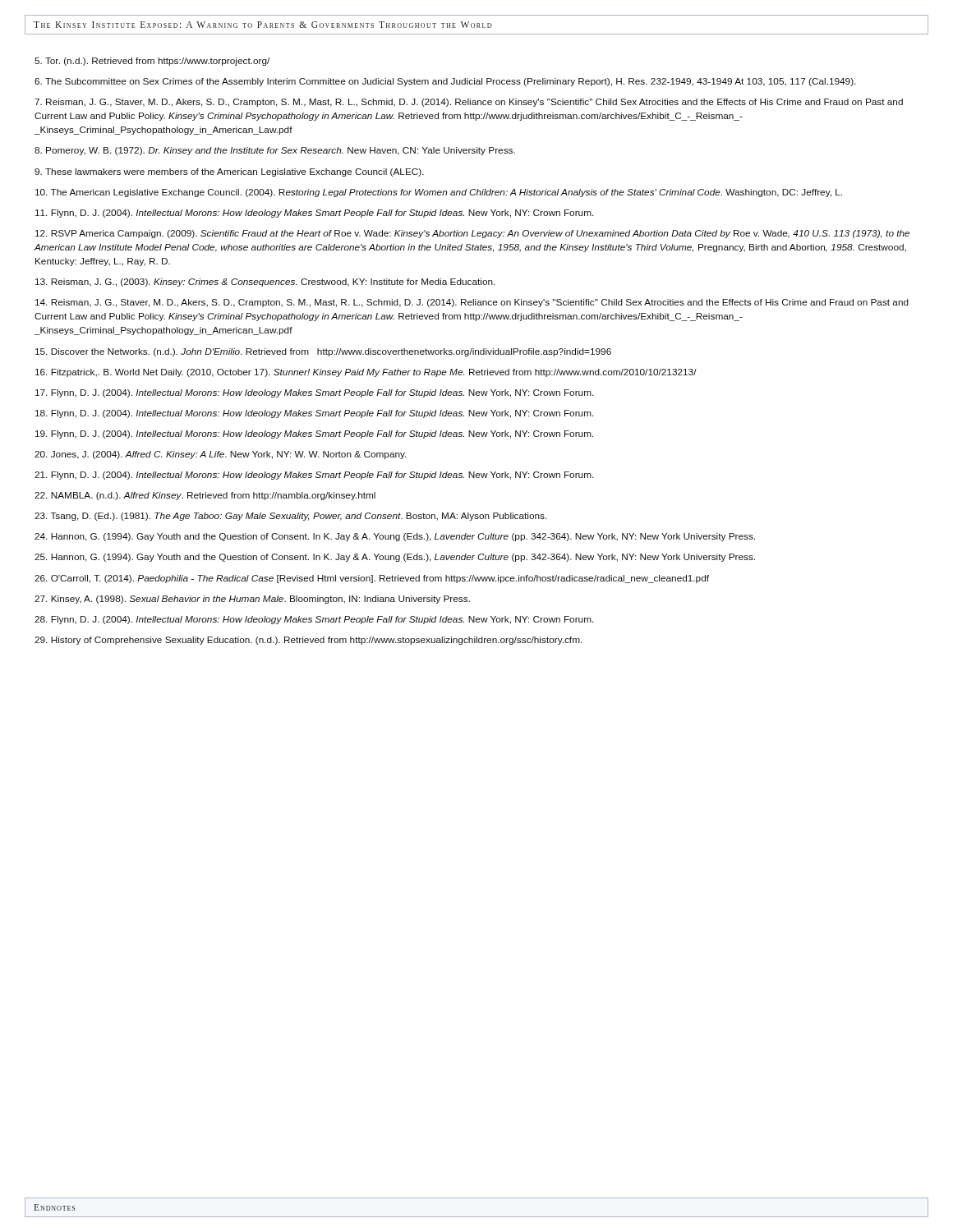Click the passage that begins "12. RSVP America Campaign. (2009)."

(x=472, y=247)
